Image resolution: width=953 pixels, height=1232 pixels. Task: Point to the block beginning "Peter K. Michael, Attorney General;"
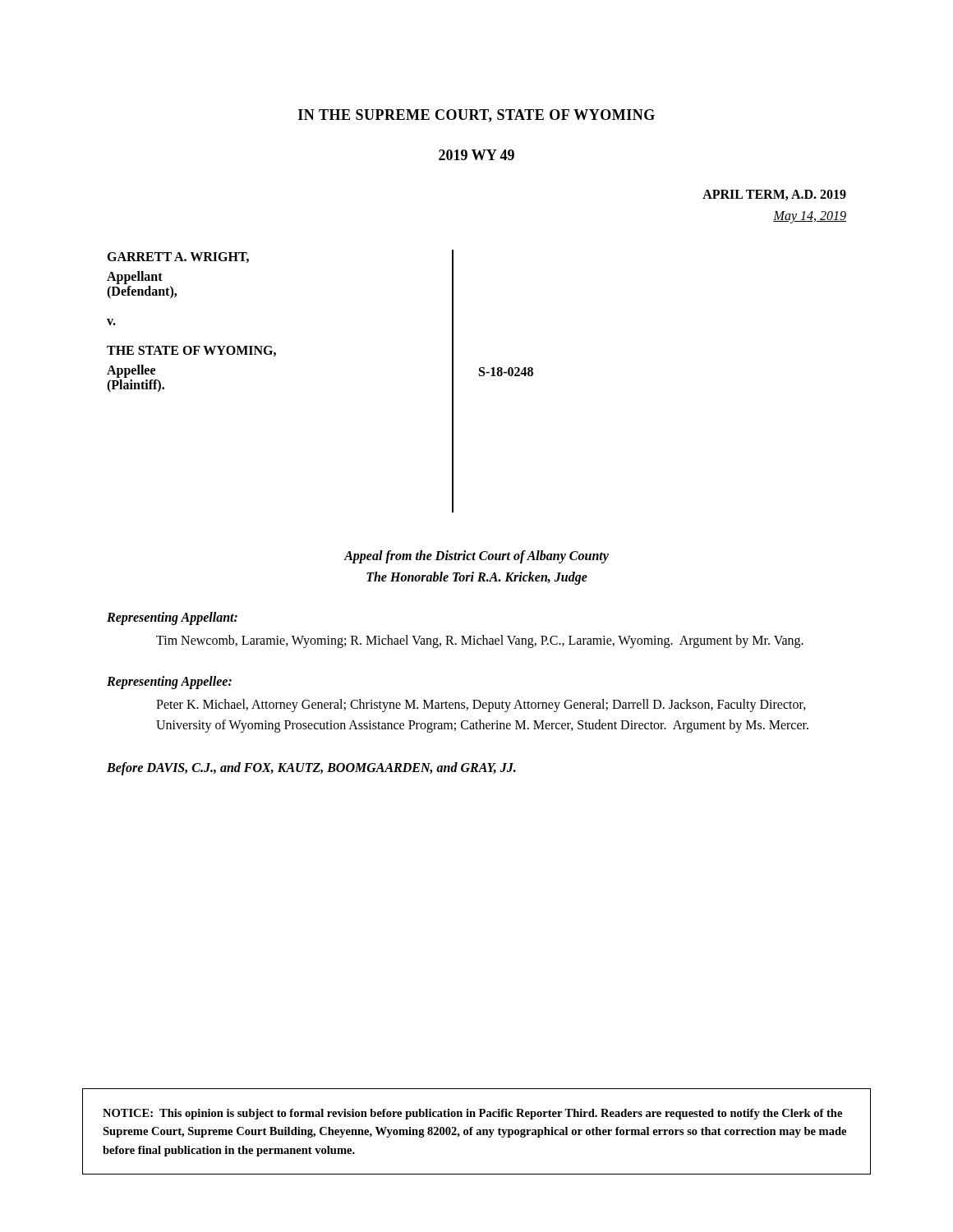[x=483, y=715]
